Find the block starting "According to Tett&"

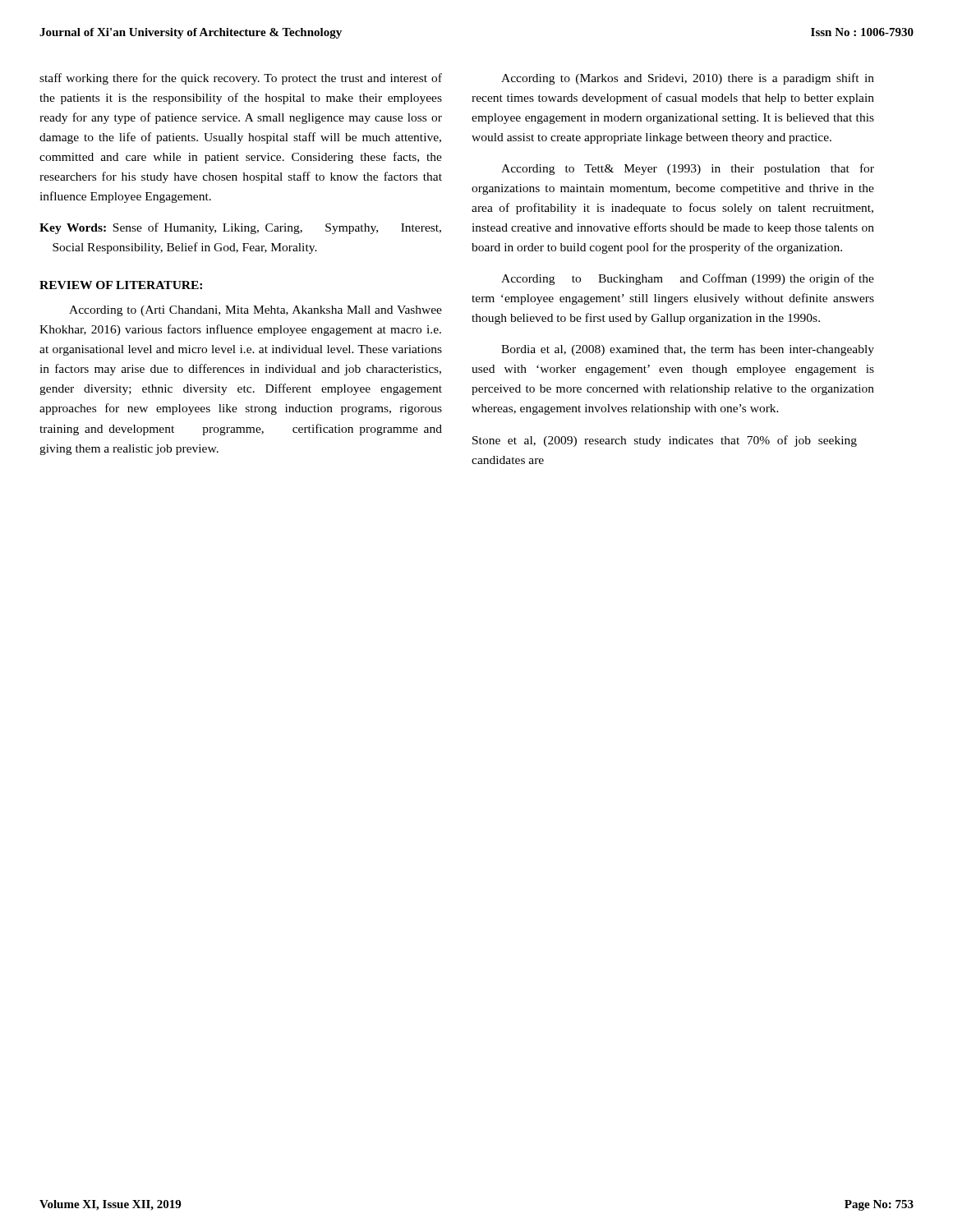pyautogui.click(x=673, y=208)
